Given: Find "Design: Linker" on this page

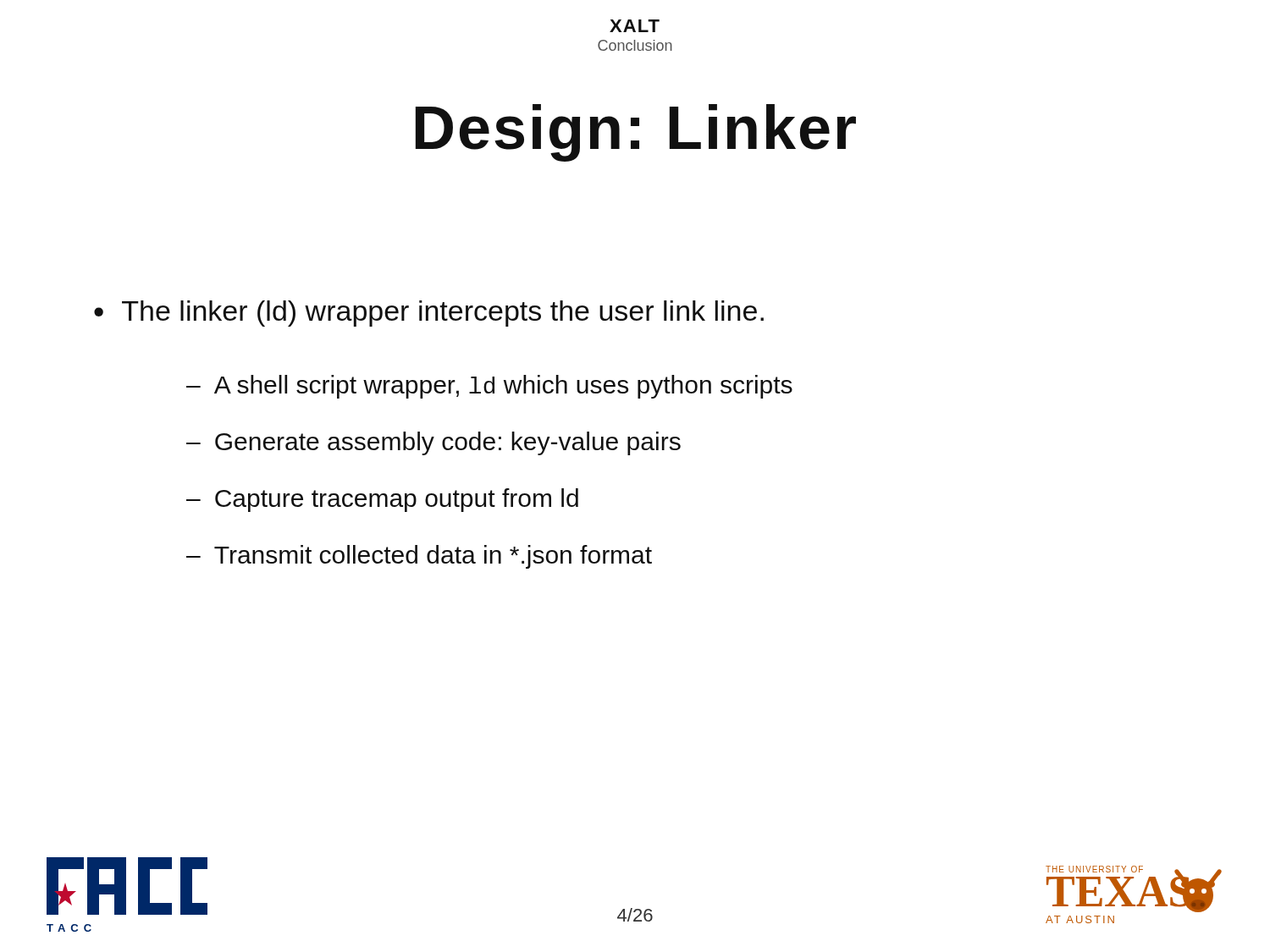Looking at the screenshot, I should 635,128.
